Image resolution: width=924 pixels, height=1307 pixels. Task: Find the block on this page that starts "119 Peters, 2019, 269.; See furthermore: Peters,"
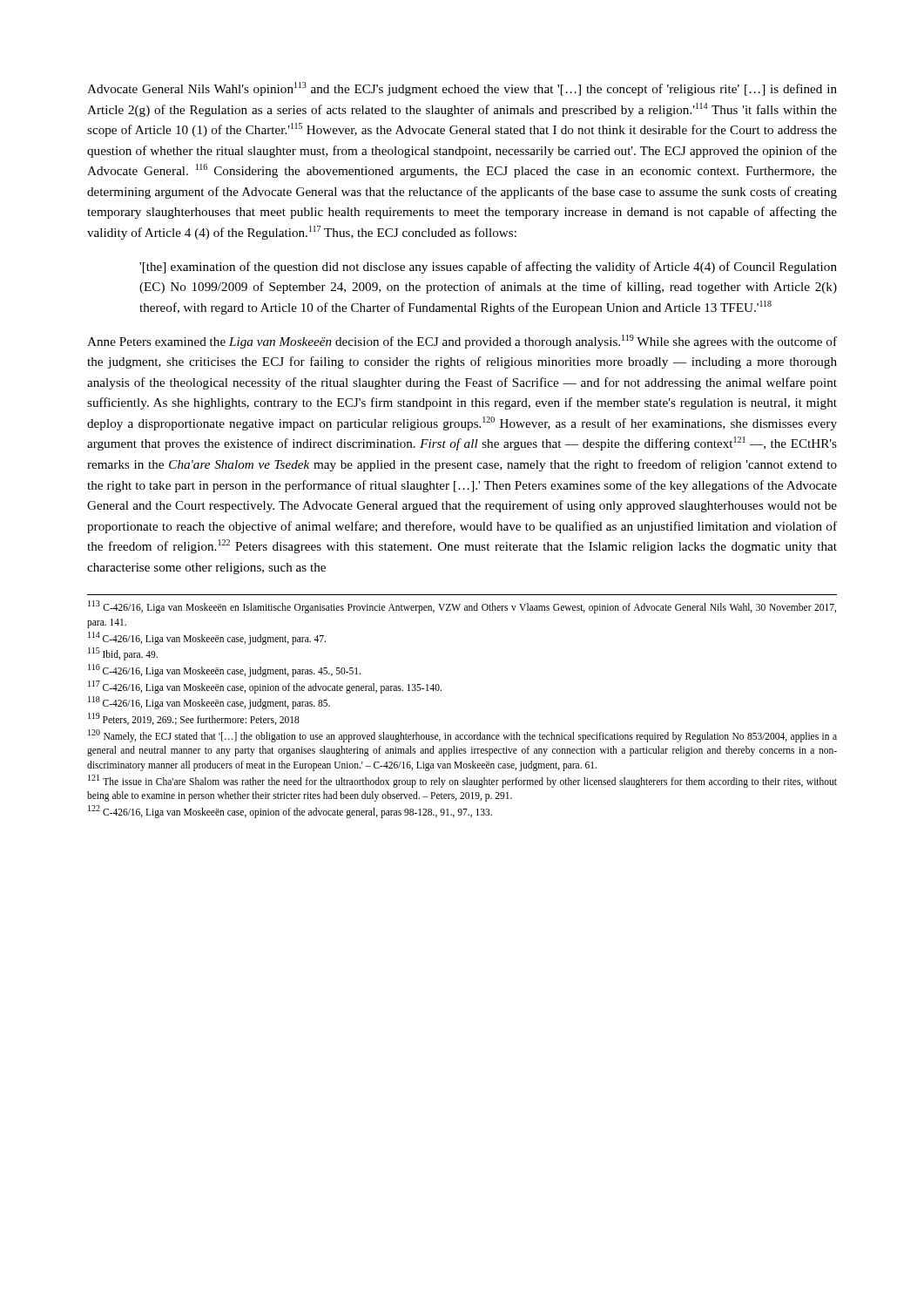[193, 719]
